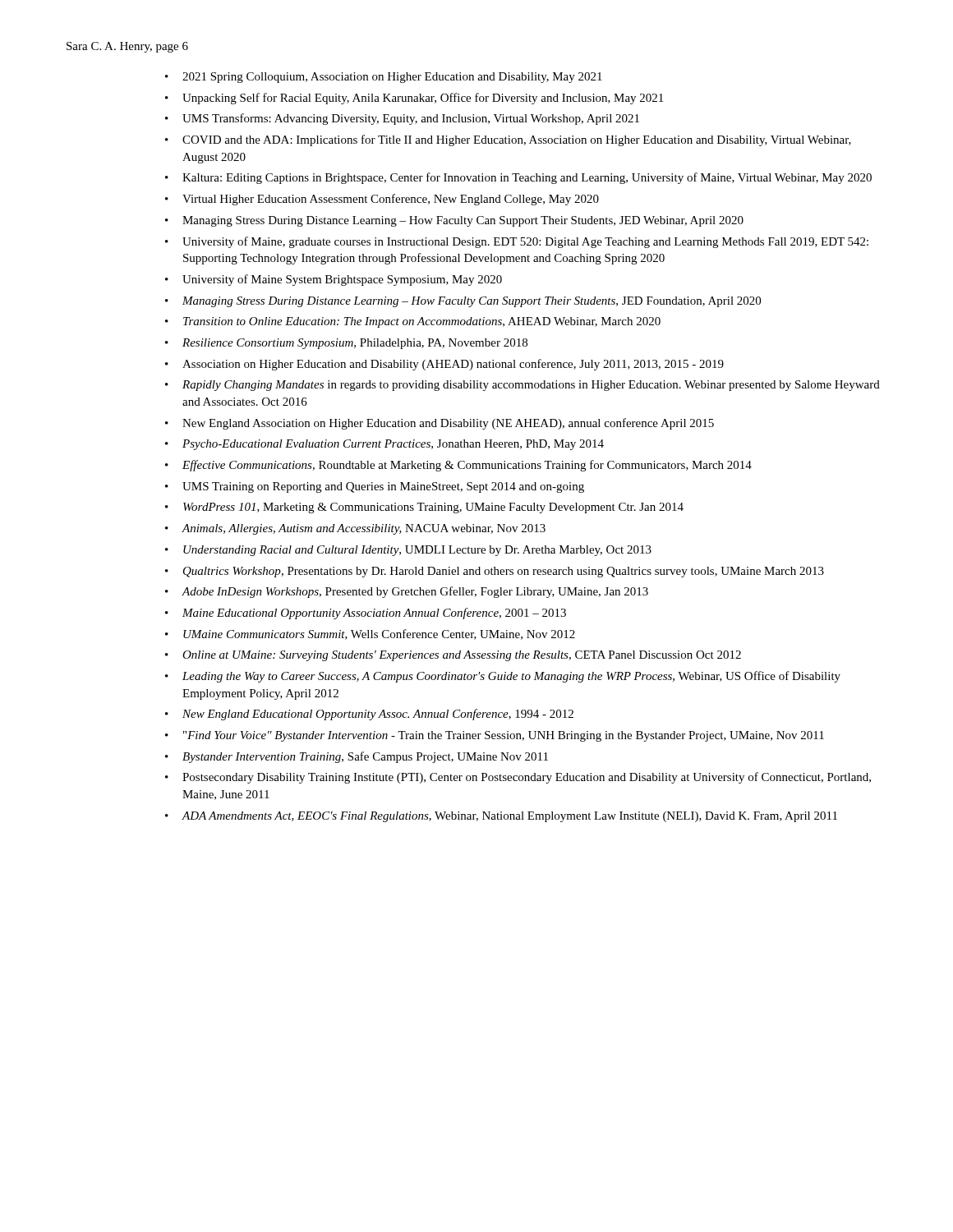The width and height of the screenshot is (953, 1232).
Task: Where is the passage that starts "Online at UMaine: Surveying"?
Action: [462, 655]
